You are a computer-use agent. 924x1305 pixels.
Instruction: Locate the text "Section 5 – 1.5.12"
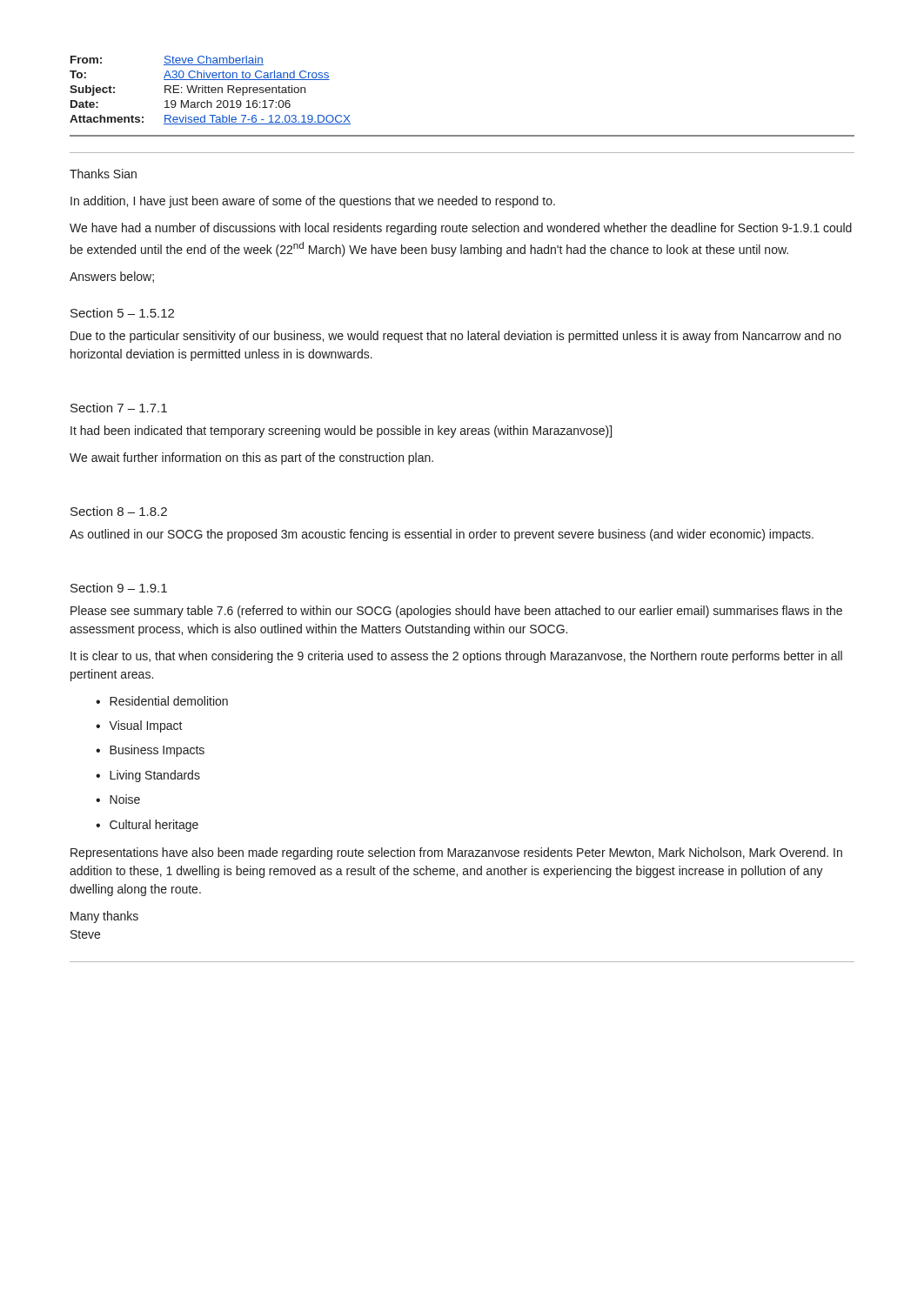point(122,312)
